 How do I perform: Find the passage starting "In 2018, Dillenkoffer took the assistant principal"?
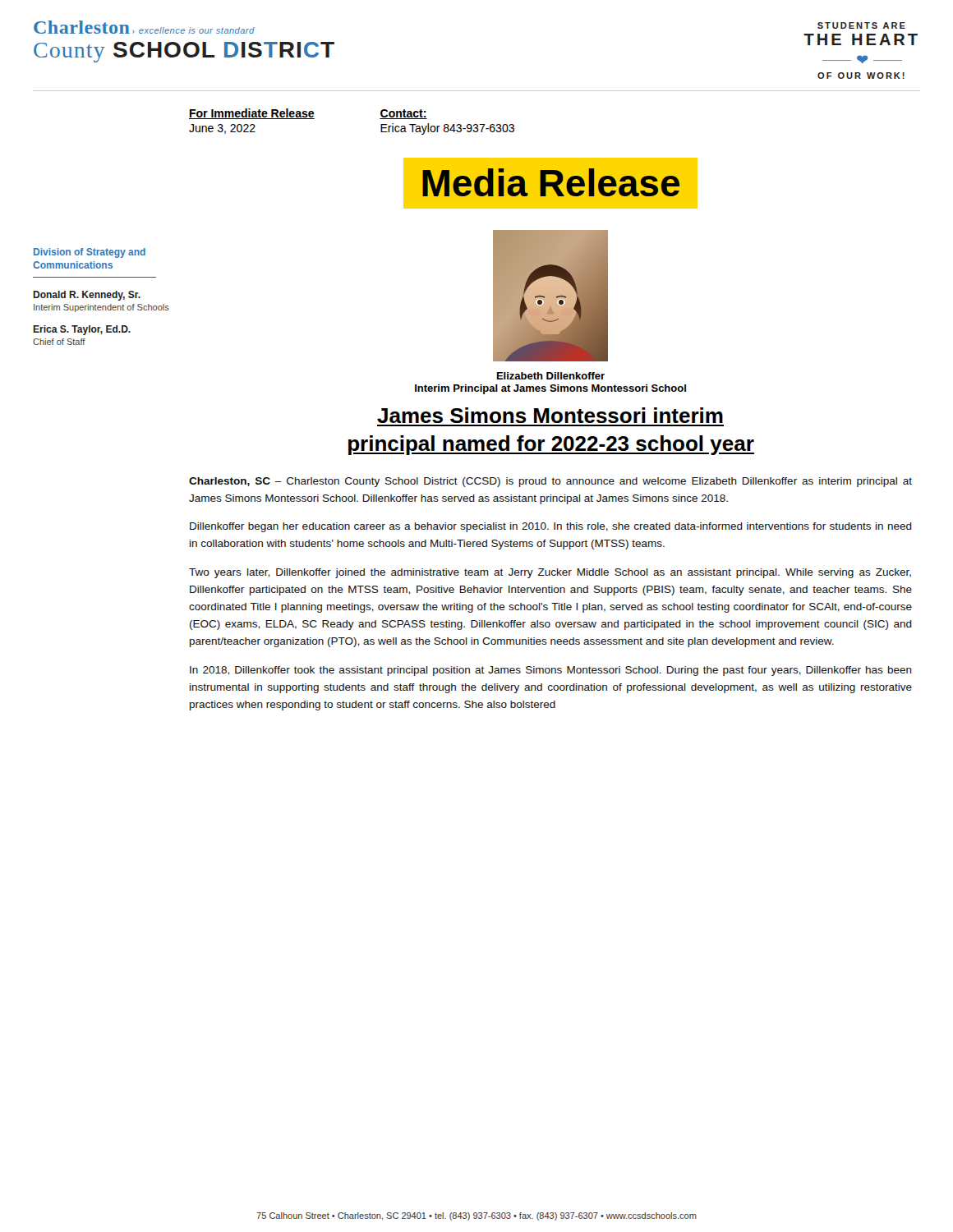pyautogui.click(x=550, y=687)
